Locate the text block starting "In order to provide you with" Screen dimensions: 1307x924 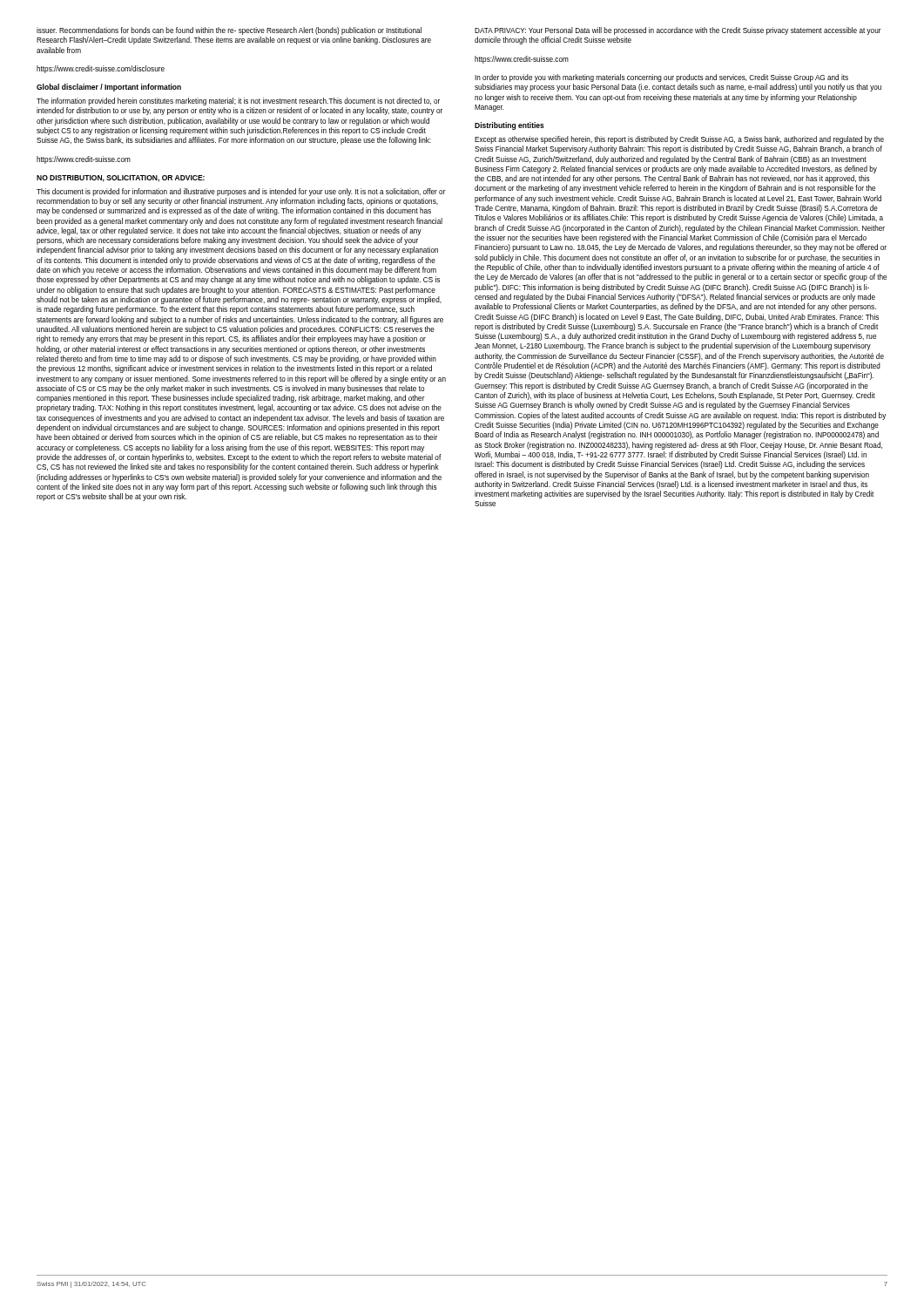[681, 93]
